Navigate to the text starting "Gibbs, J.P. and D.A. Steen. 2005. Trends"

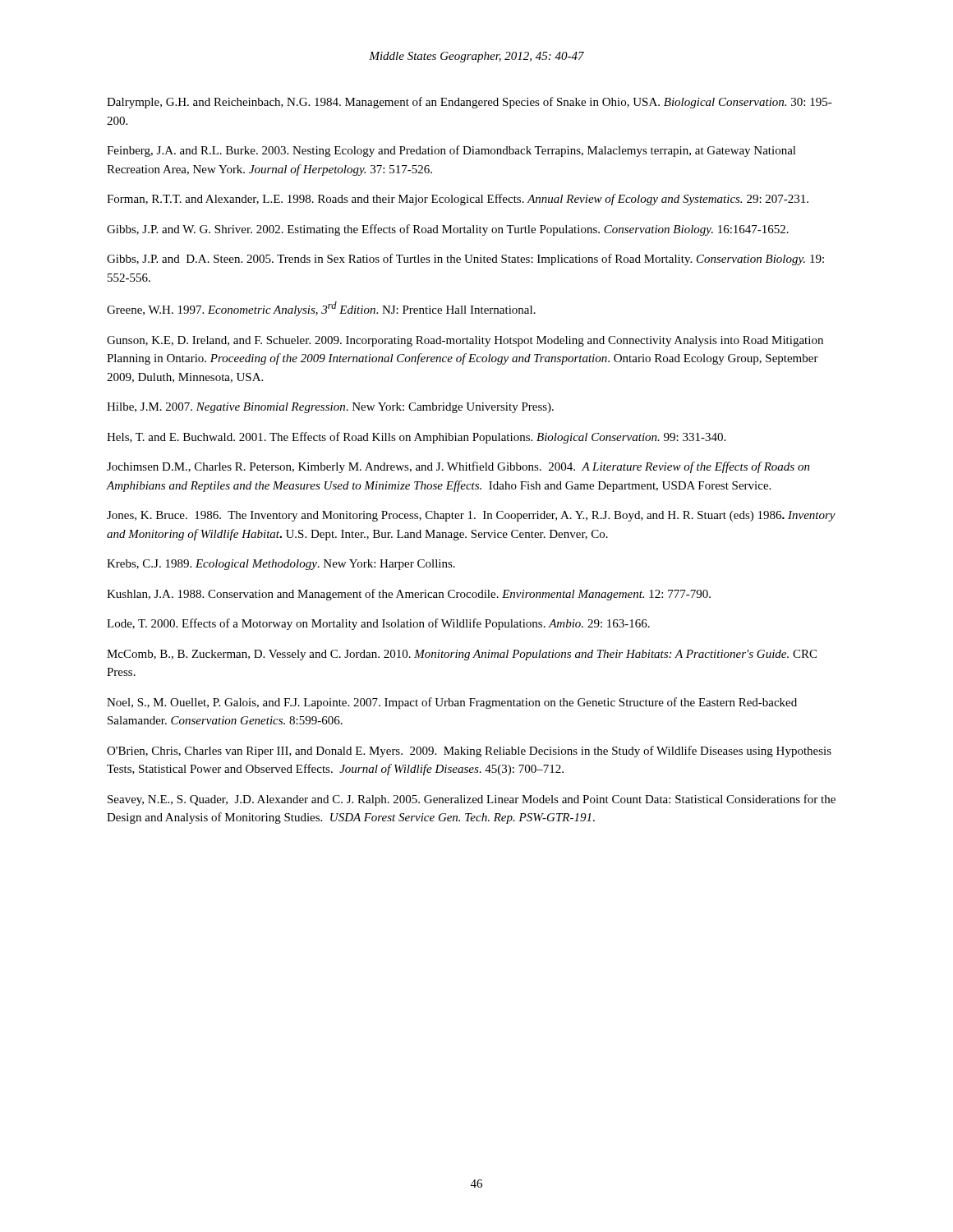pyautogui.click(x=466, y=268)
